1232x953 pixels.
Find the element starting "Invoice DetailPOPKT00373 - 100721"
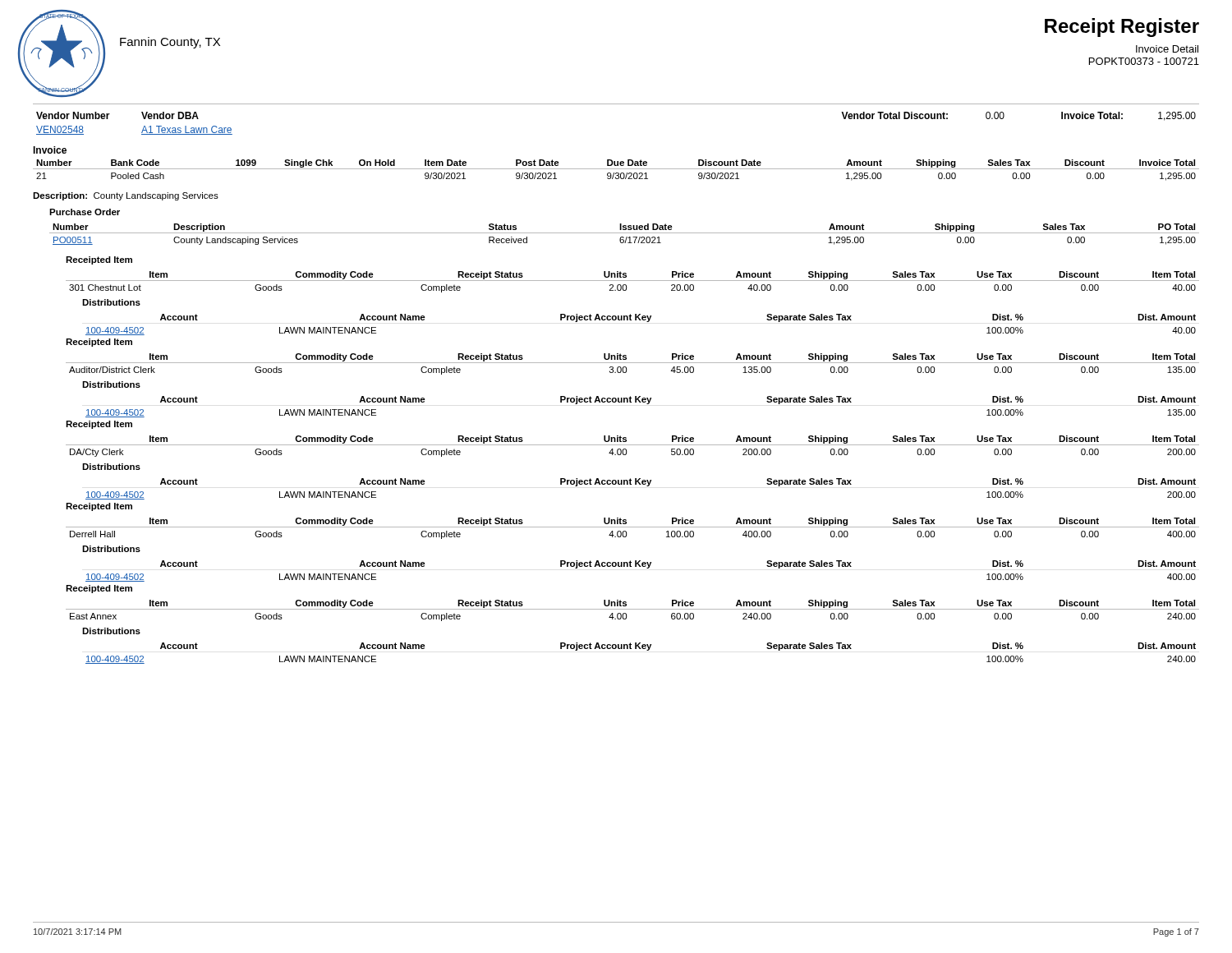click(1144, 55)
